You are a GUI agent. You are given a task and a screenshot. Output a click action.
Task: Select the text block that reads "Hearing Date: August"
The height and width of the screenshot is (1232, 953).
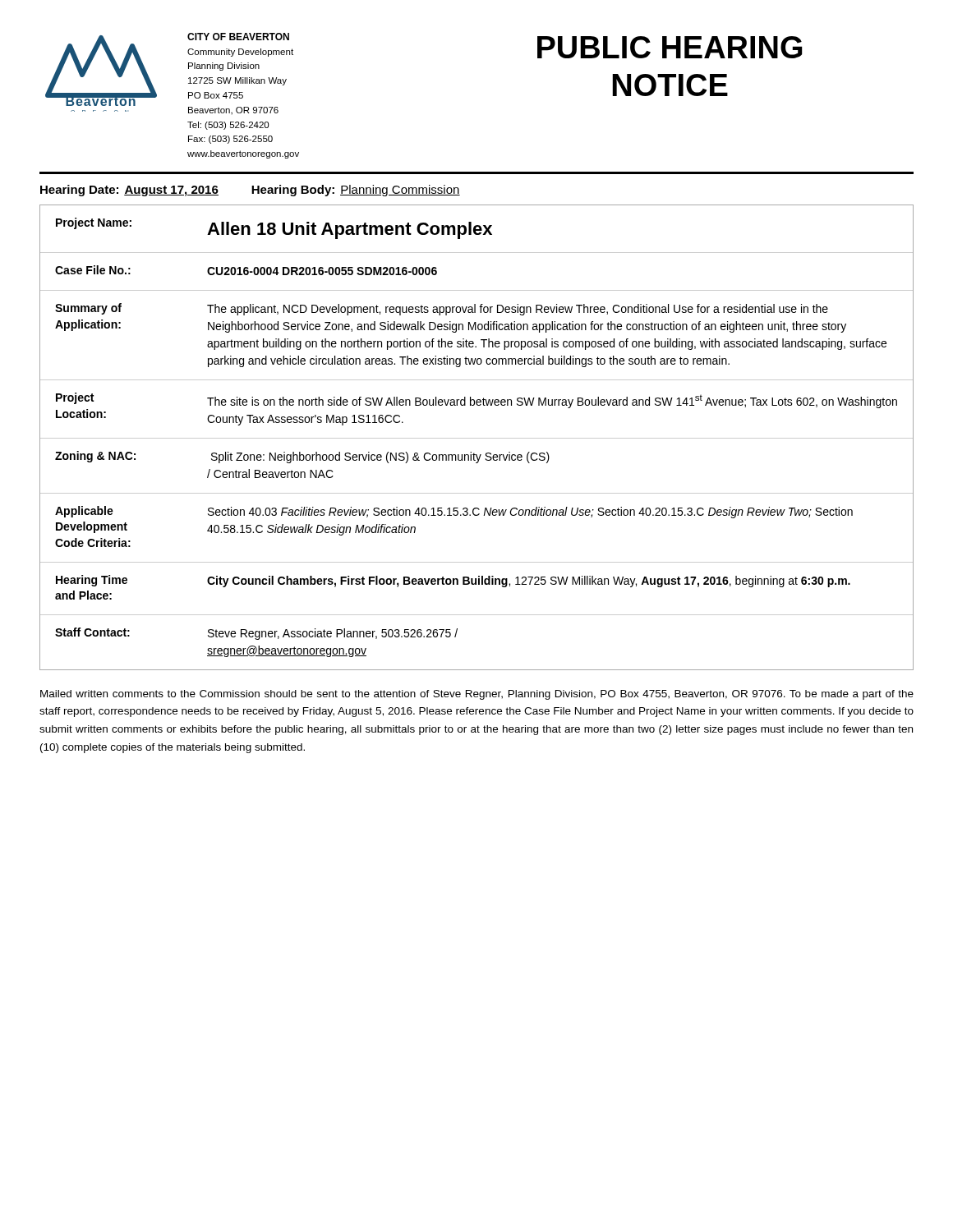pos(249,189)
